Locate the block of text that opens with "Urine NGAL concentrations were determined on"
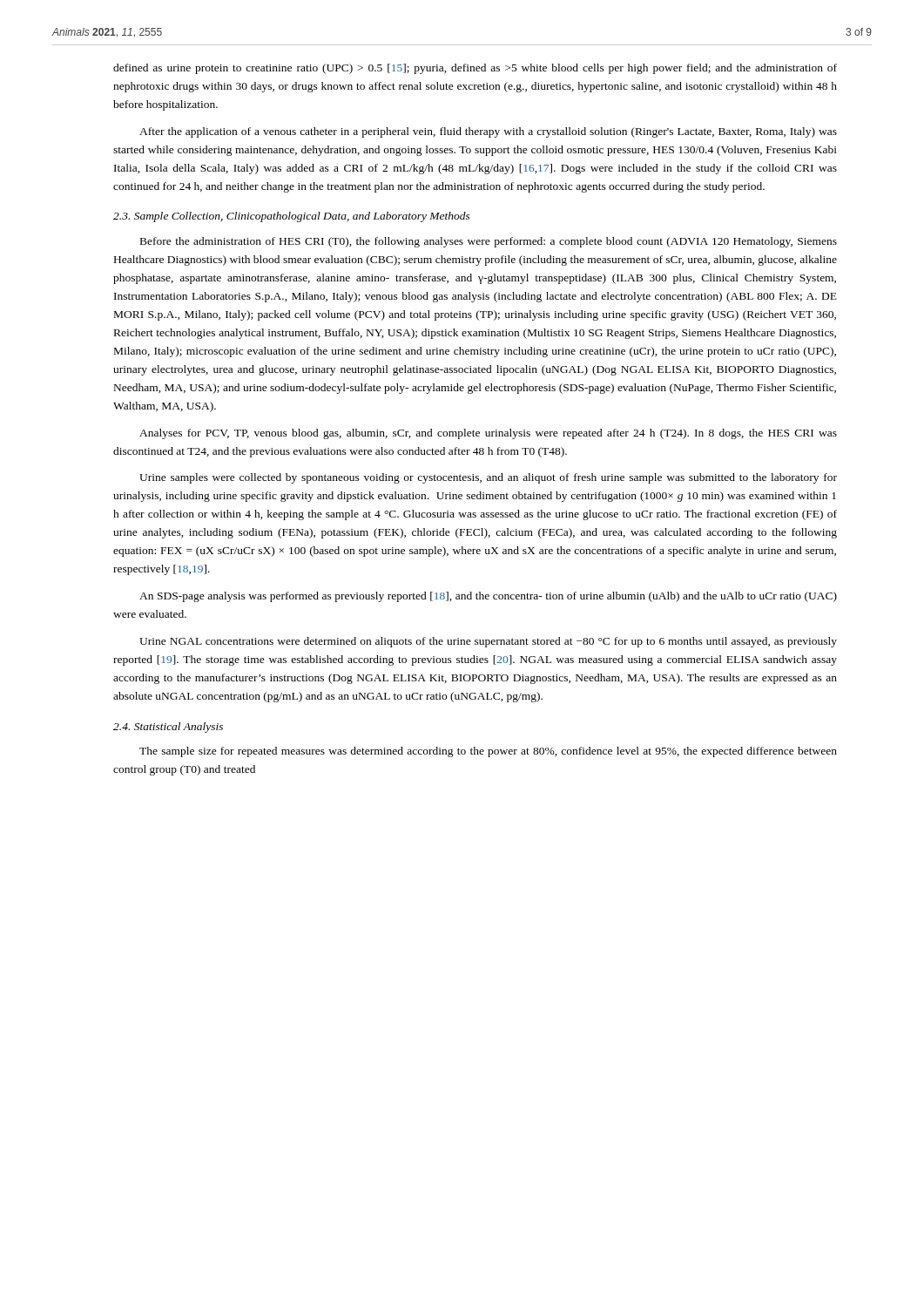Screen dimensions: 1307x924 pyautogui.click(x=475, y=669)
